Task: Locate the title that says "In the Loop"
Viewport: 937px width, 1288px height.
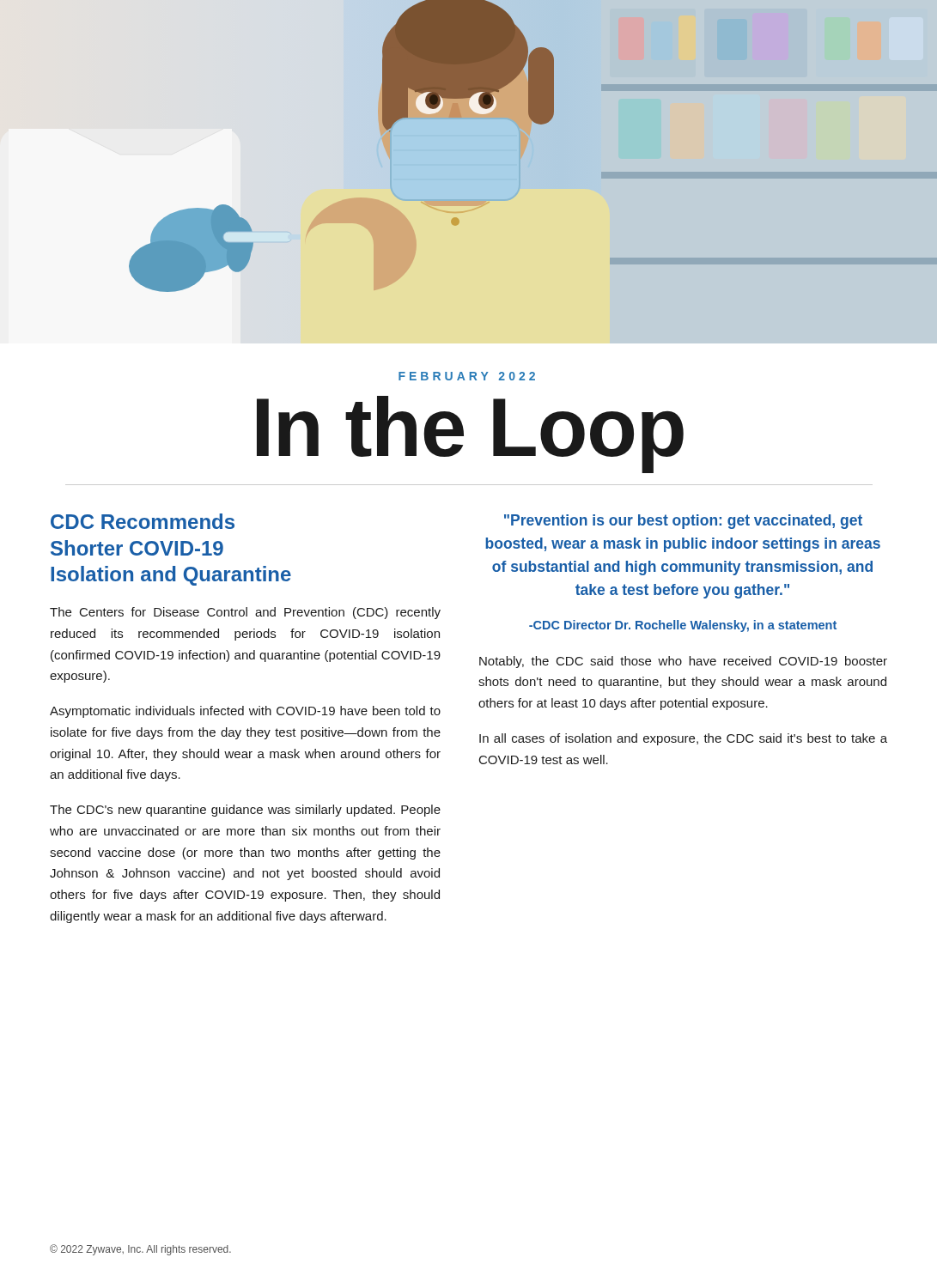Action: (468, 428)
